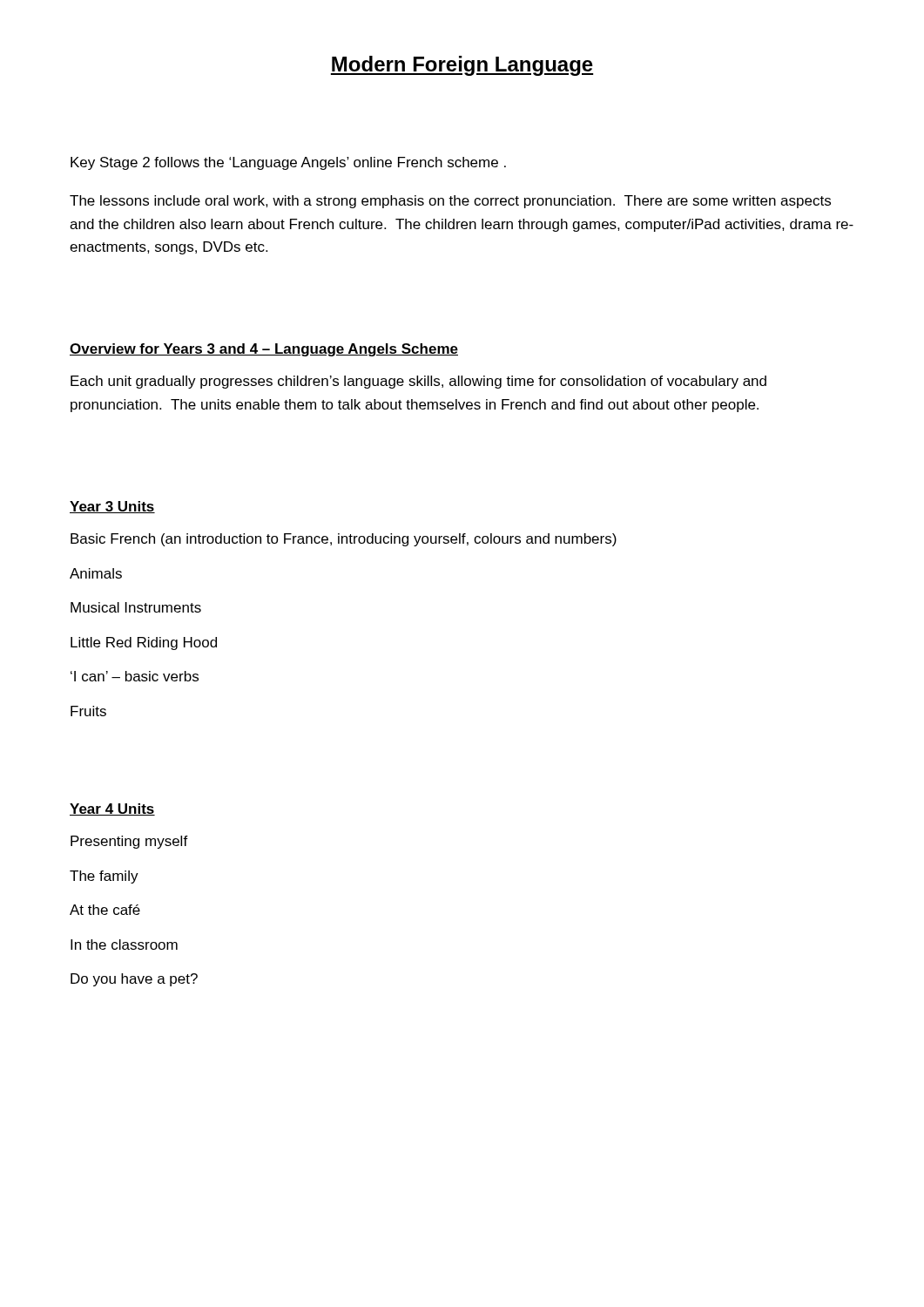
Task: Navigate to the passage starting "Key Stage 2"
Action: pyautogui.click(x=288, y=163)
